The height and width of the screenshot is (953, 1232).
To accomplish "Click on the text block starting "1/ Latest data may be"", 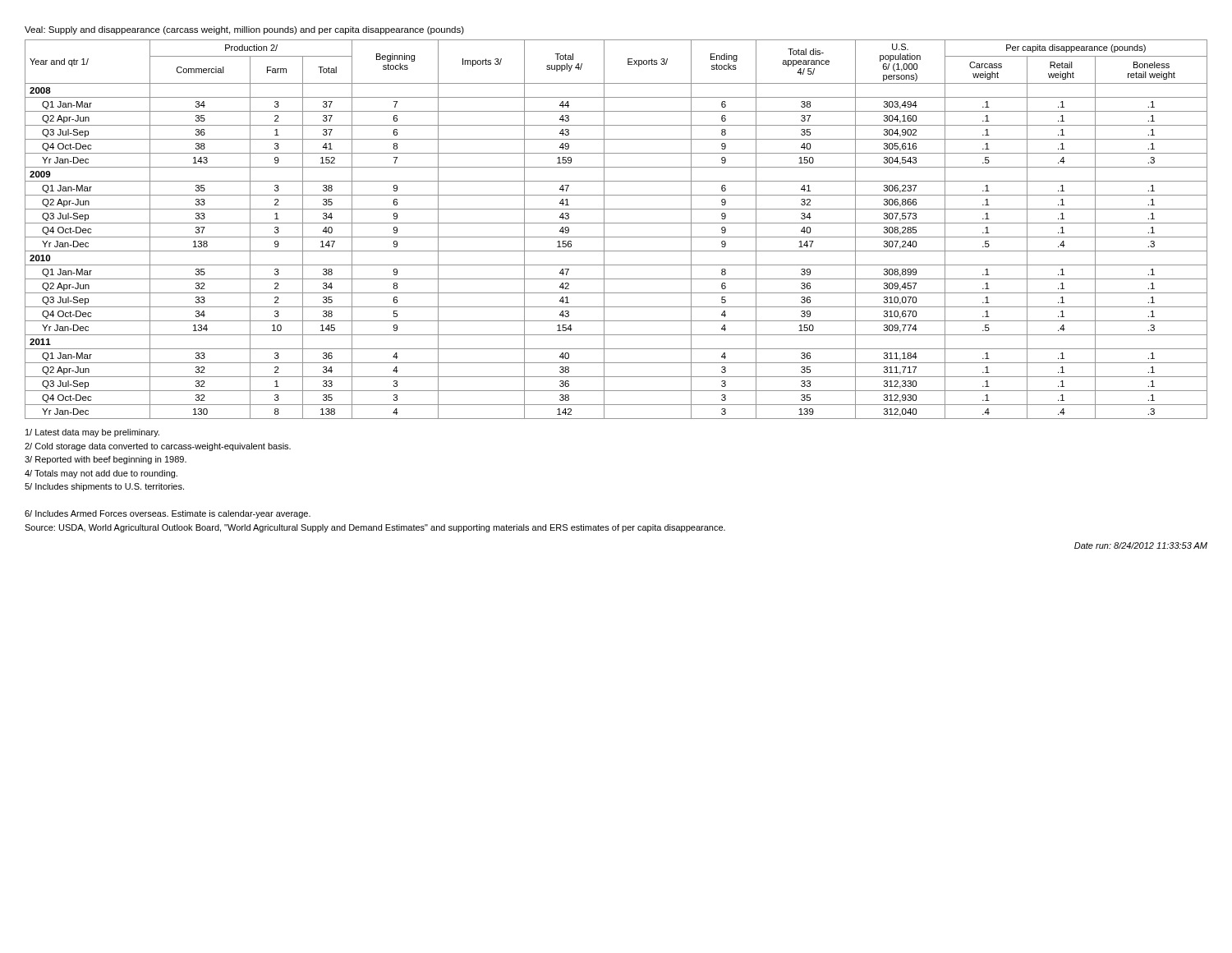I will 92,432.
